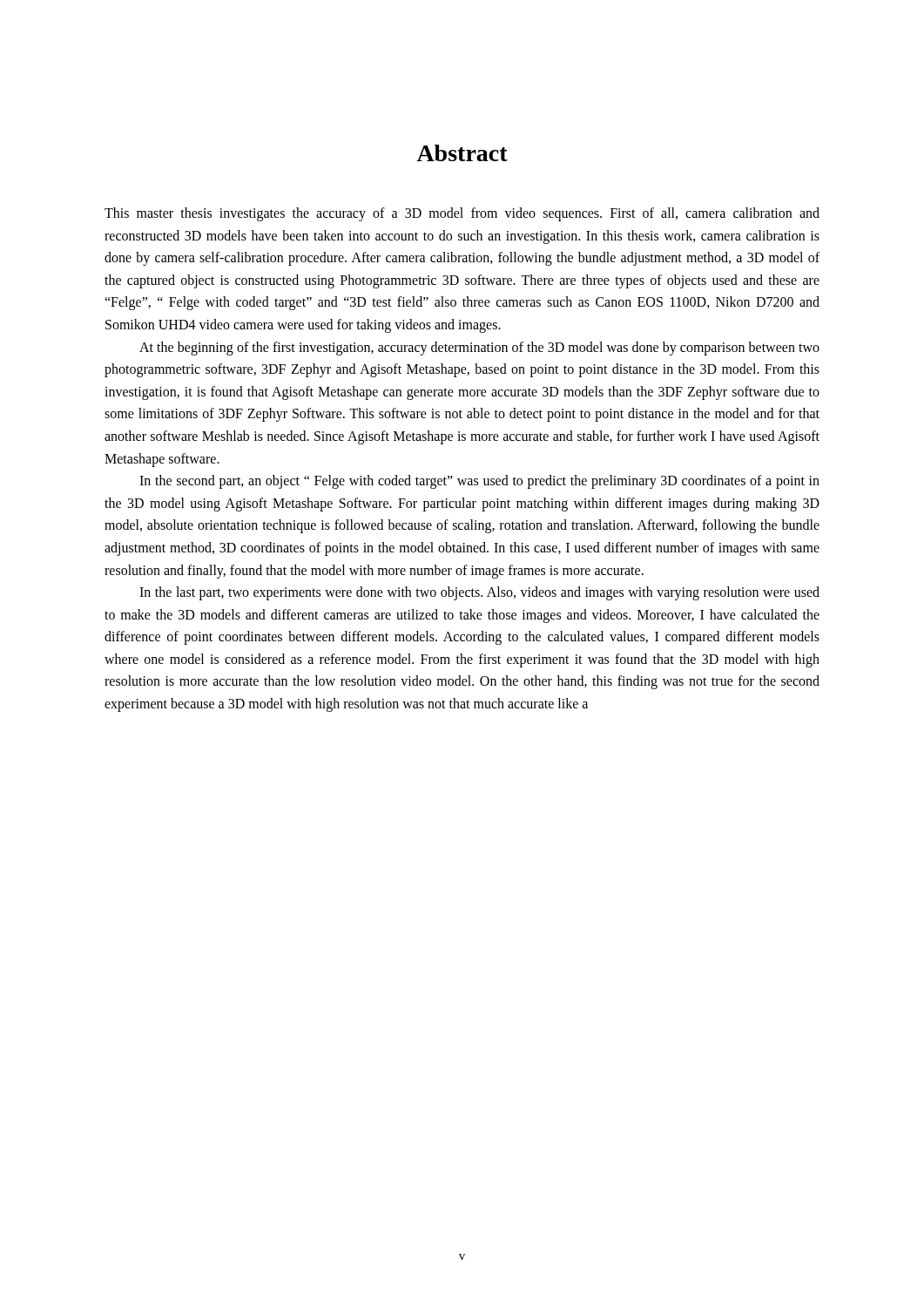Point to the block beginning "In the second"

point(462,525)
